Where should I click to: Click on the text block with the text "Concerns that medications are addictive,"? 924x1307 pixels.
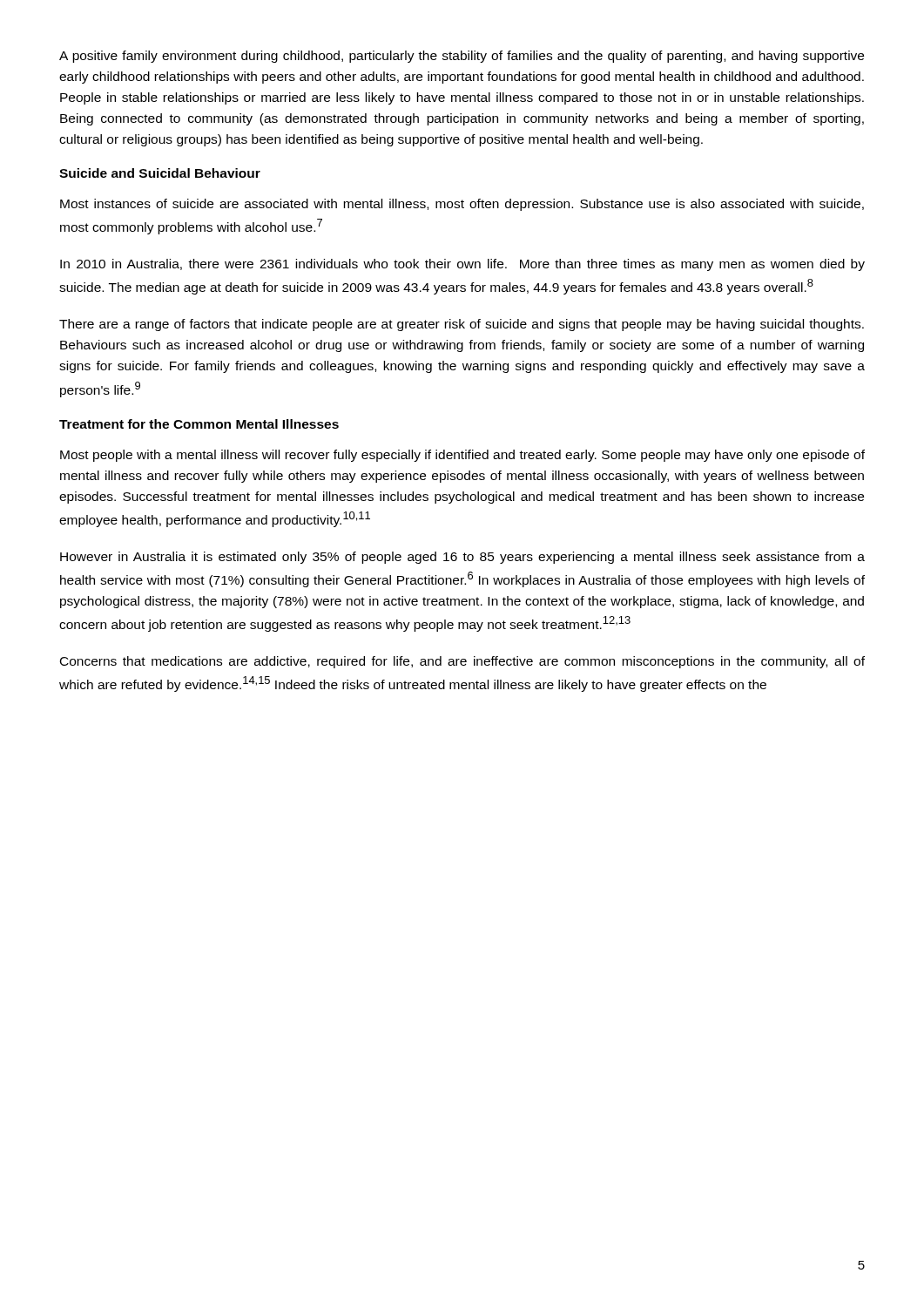(462, 673)
